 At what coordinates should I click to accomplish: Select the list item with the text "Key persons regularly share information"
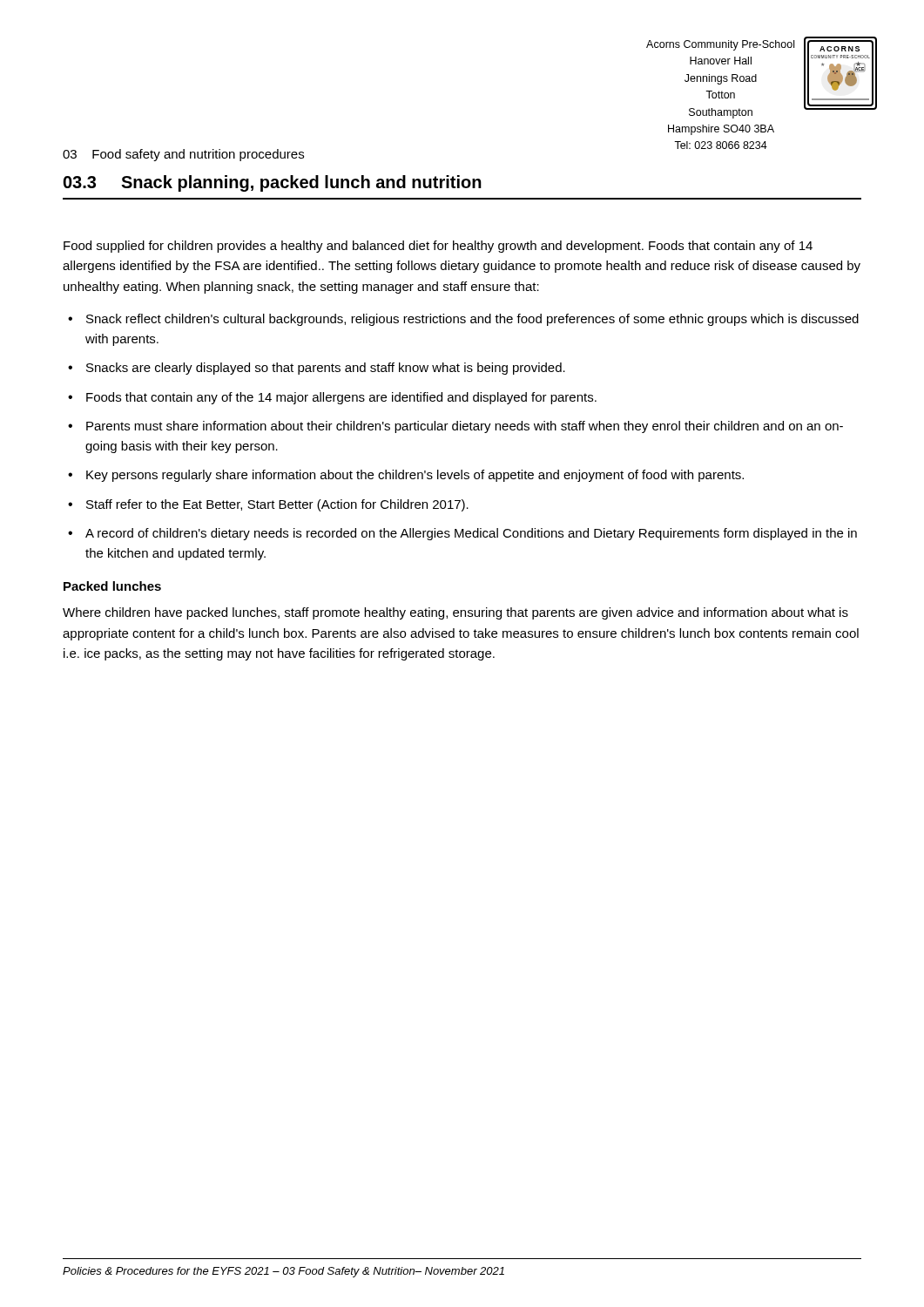[415, 475]
